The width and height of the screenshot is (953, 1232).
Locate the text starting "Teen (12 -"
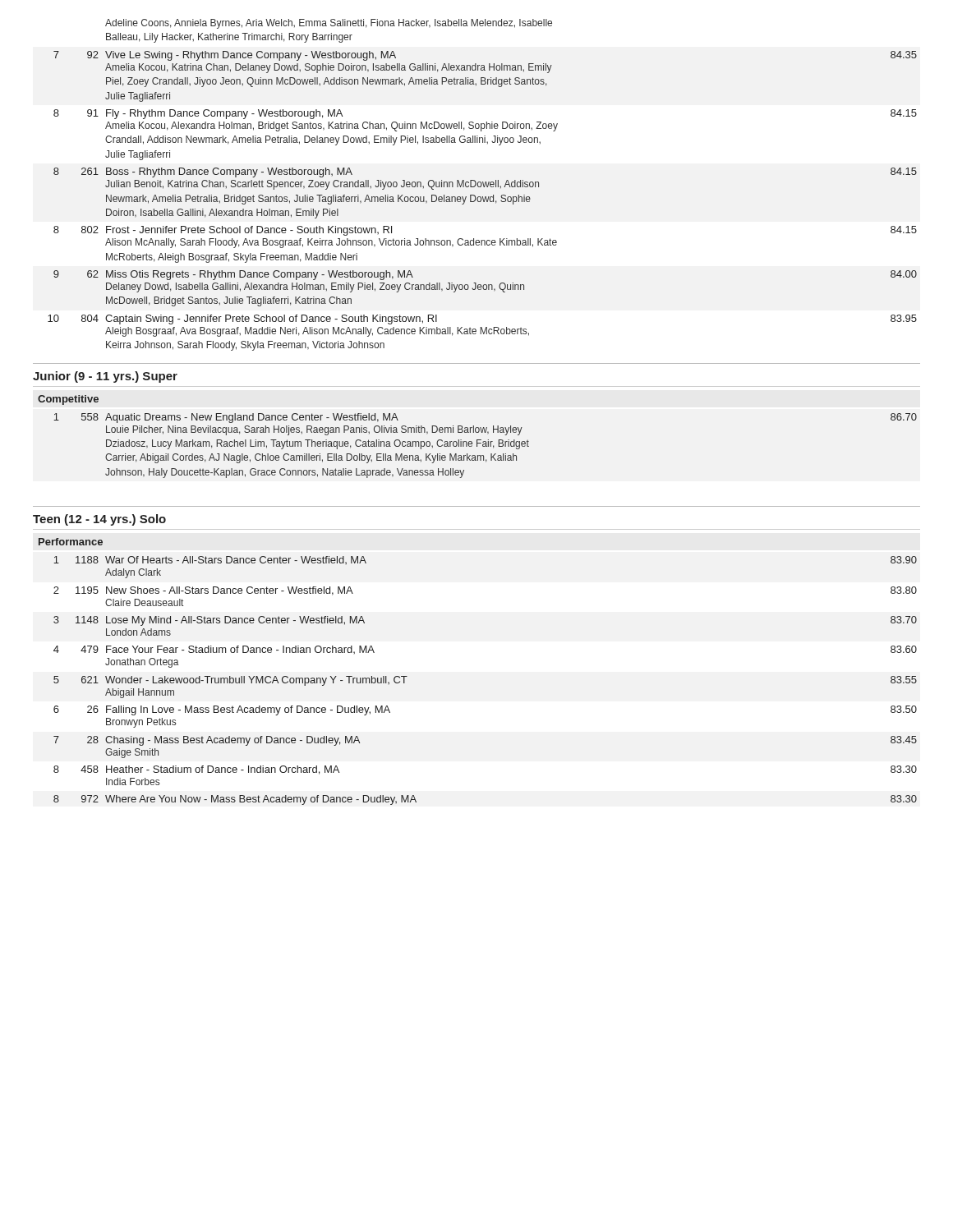[x=100, y=519]
